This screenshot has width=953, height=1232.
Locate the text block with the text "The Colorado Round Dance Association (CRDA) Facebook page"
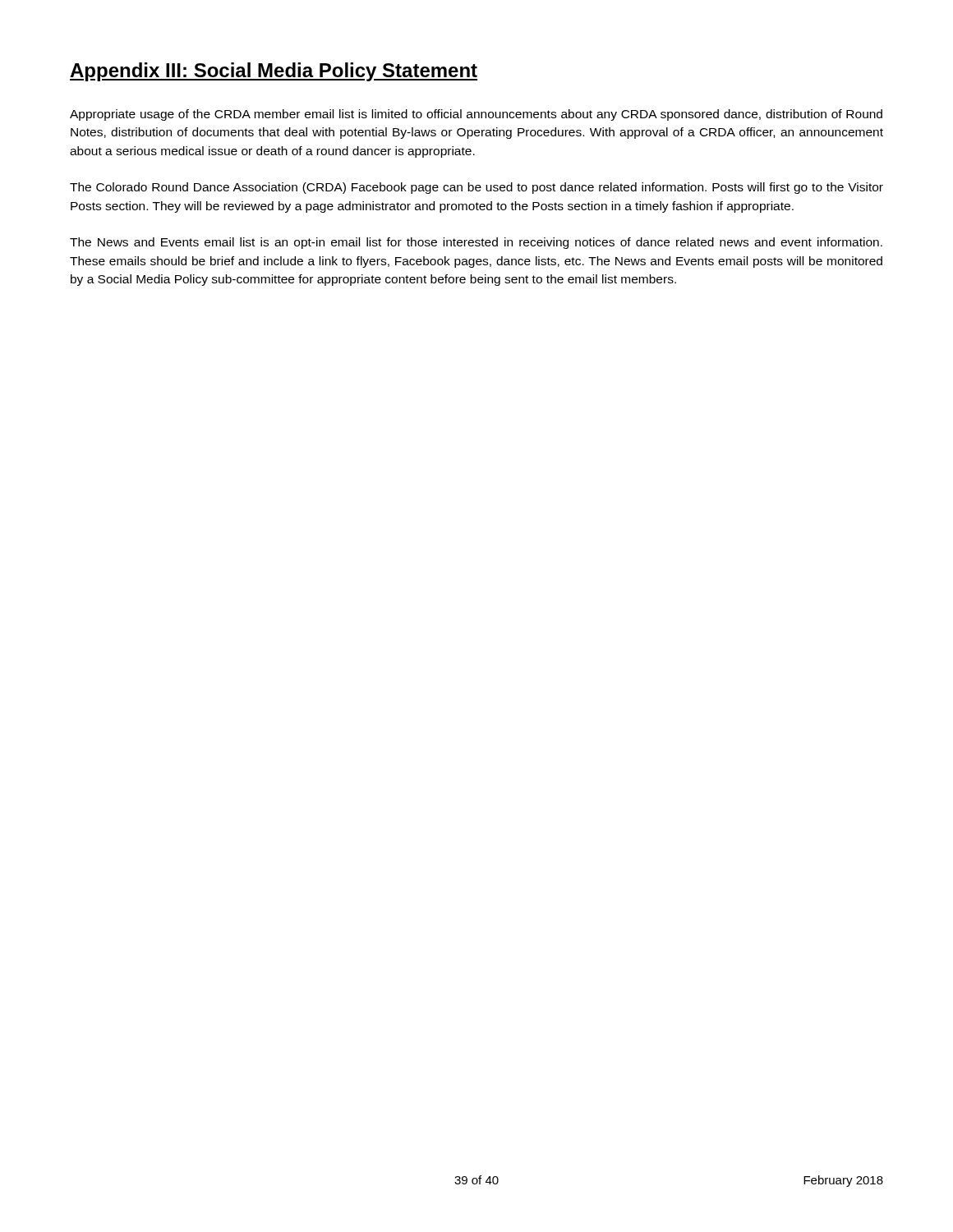tap(476, 196)
